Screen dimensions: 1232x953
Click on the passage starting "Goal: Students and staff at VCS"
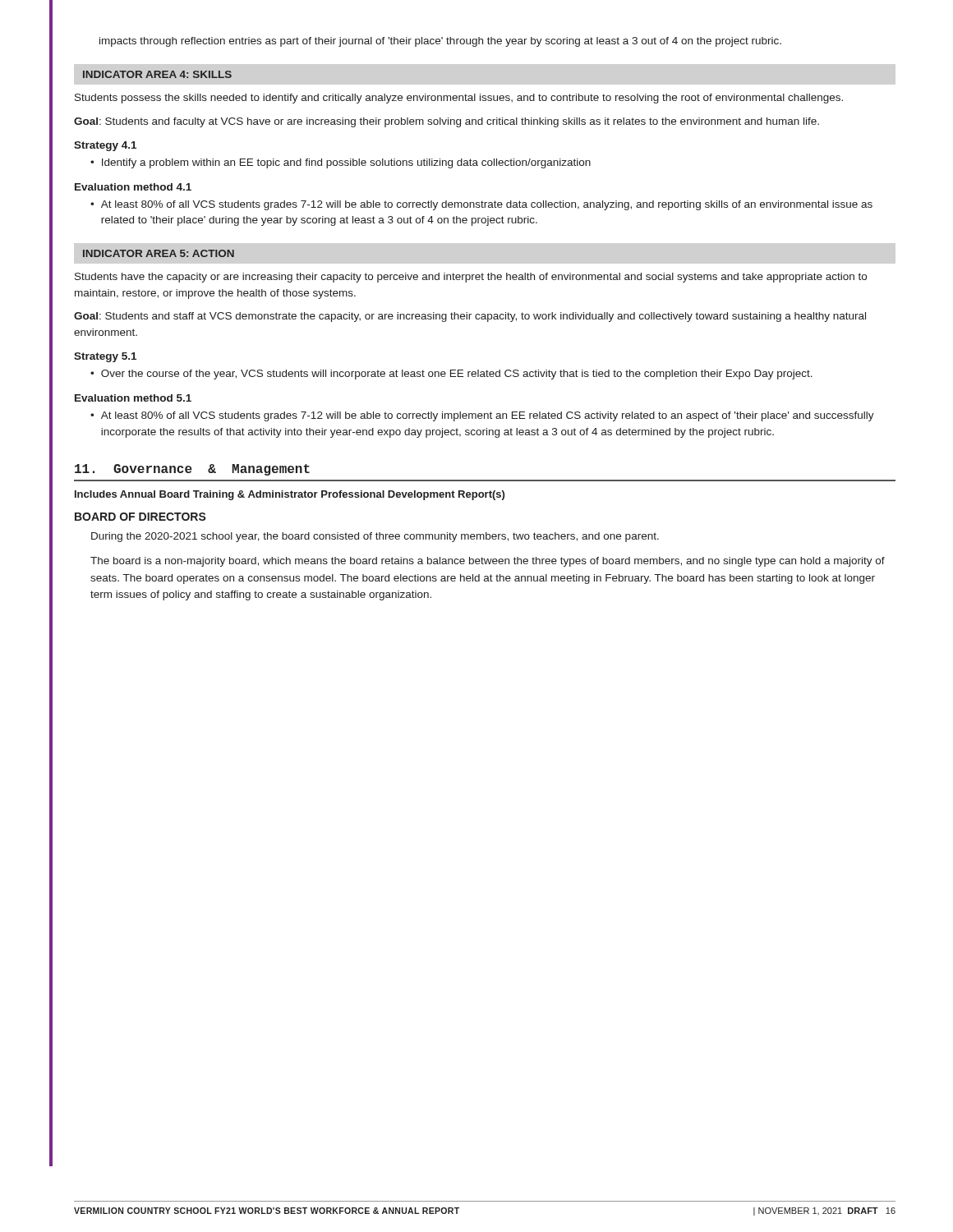(x=470, y=324)
